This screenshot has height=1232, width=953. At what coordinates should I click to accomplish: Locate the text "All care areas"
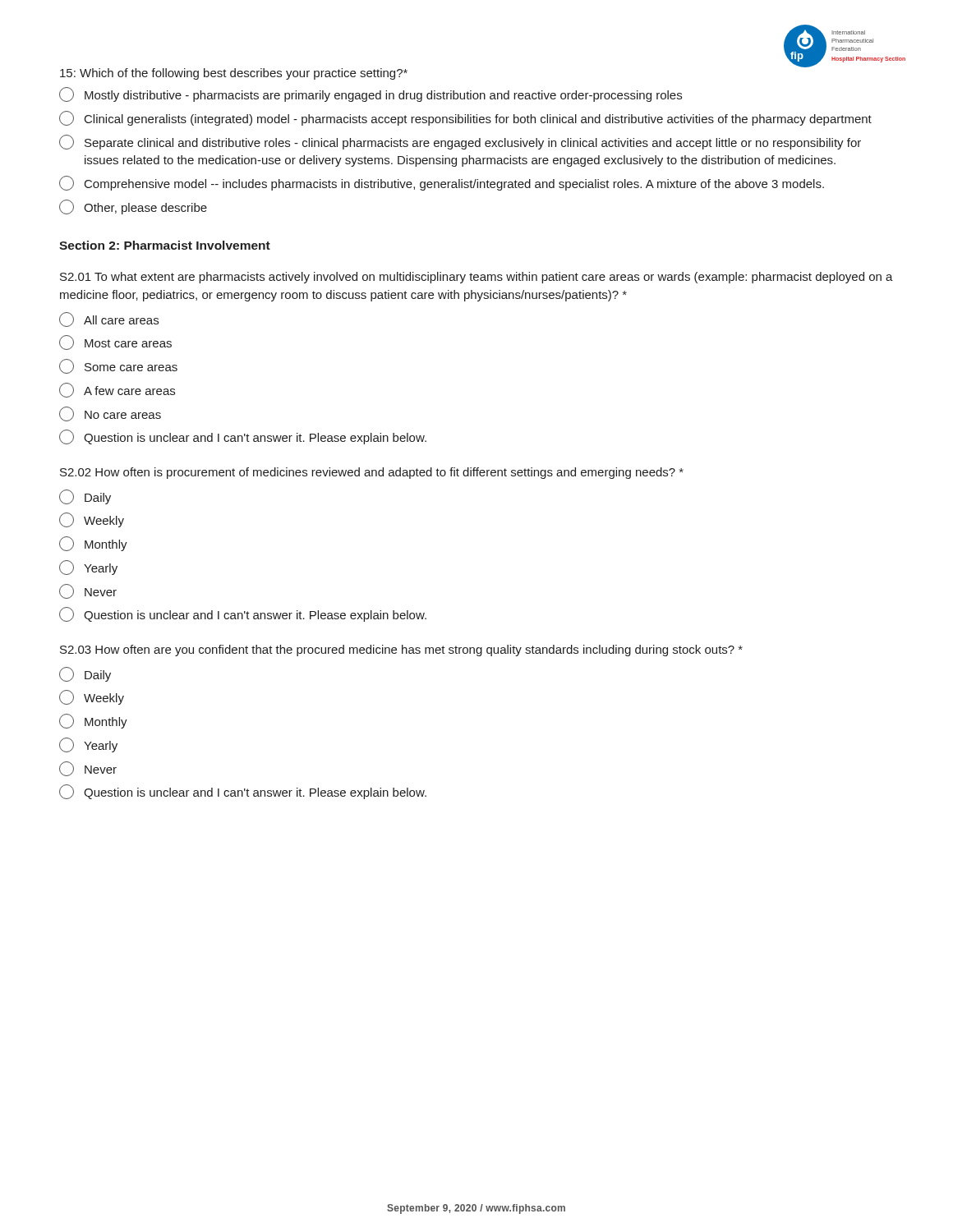tap(109, 319)
